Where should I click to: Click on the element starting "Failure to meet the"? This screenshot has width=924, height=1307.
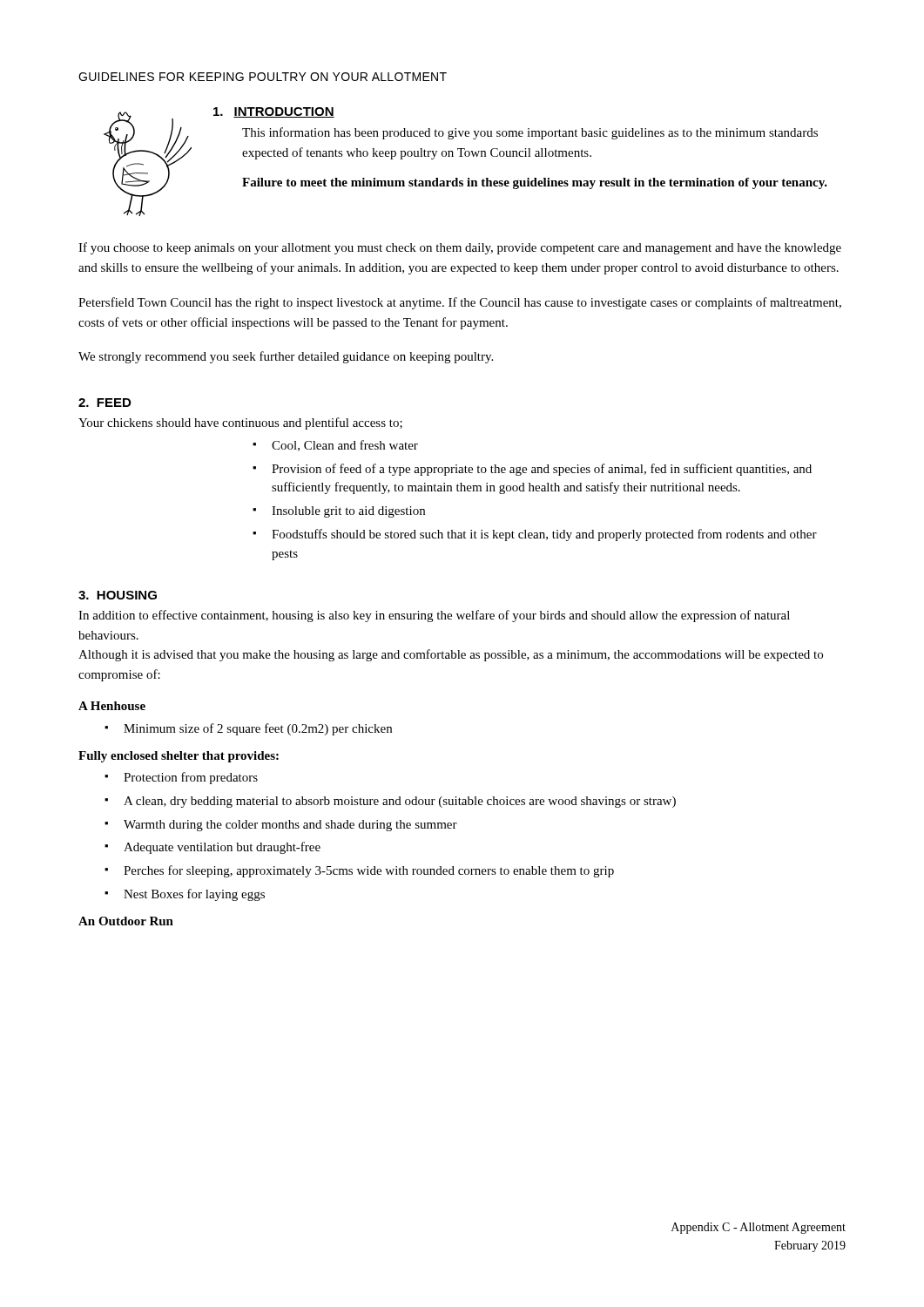click(x=535, y=182)
